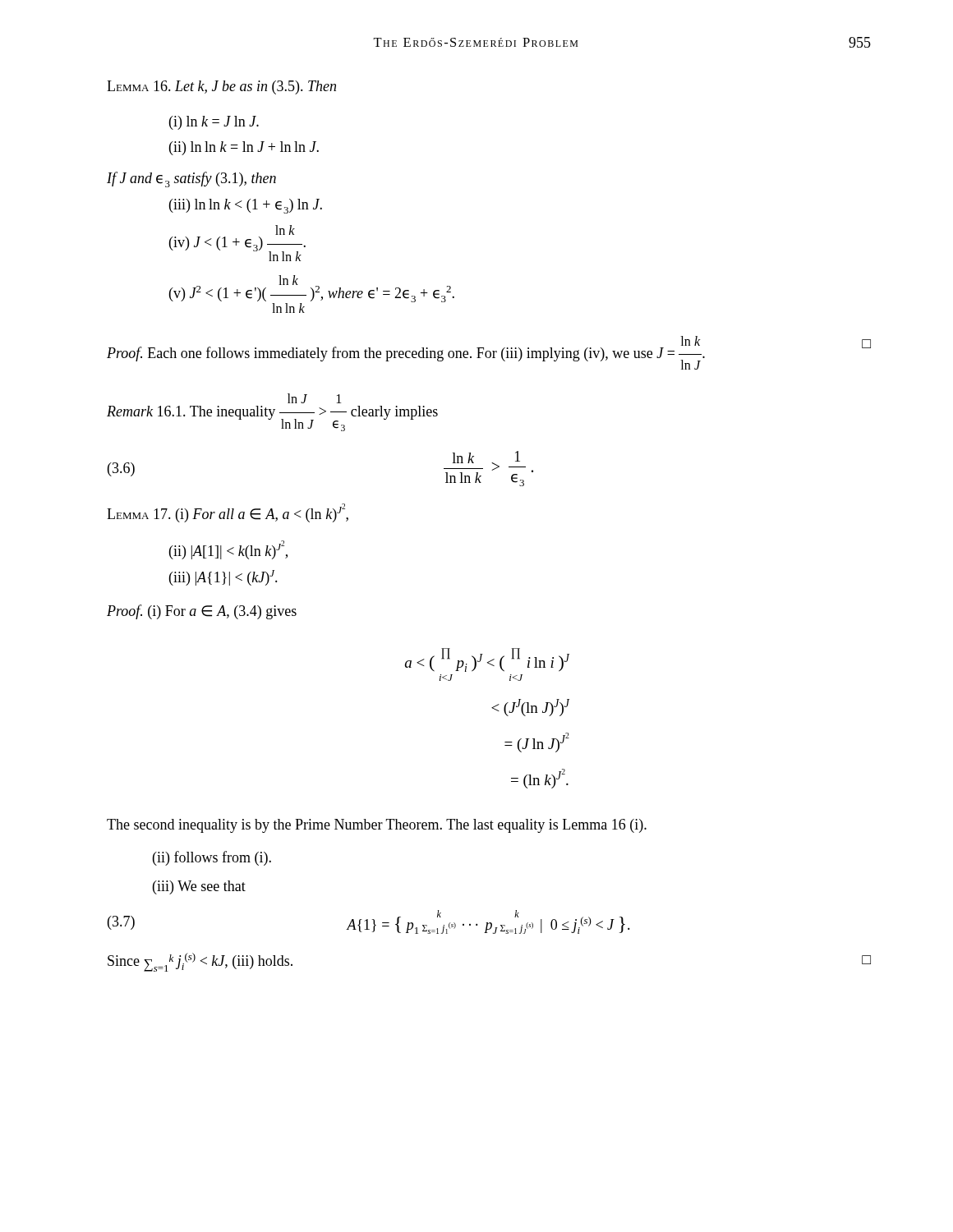The width and height of the screenshot is (953, 1232).
Task: Where does it say "(iii) We see that"?
Action: [x=199, y=886]
